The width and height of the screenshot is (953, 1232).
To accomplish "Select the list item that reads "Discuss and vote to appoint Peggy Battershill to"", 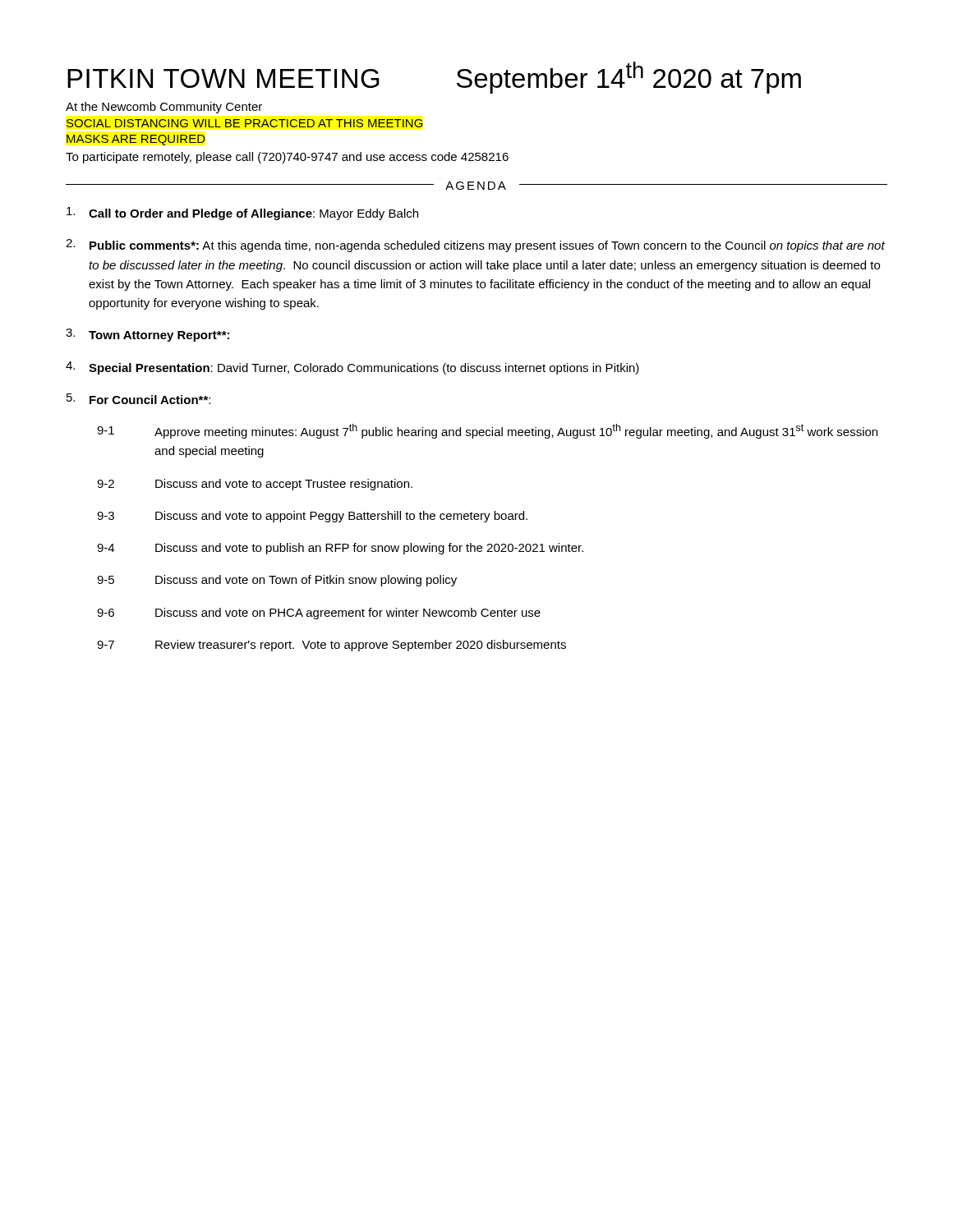I will [x=341, y=515].
